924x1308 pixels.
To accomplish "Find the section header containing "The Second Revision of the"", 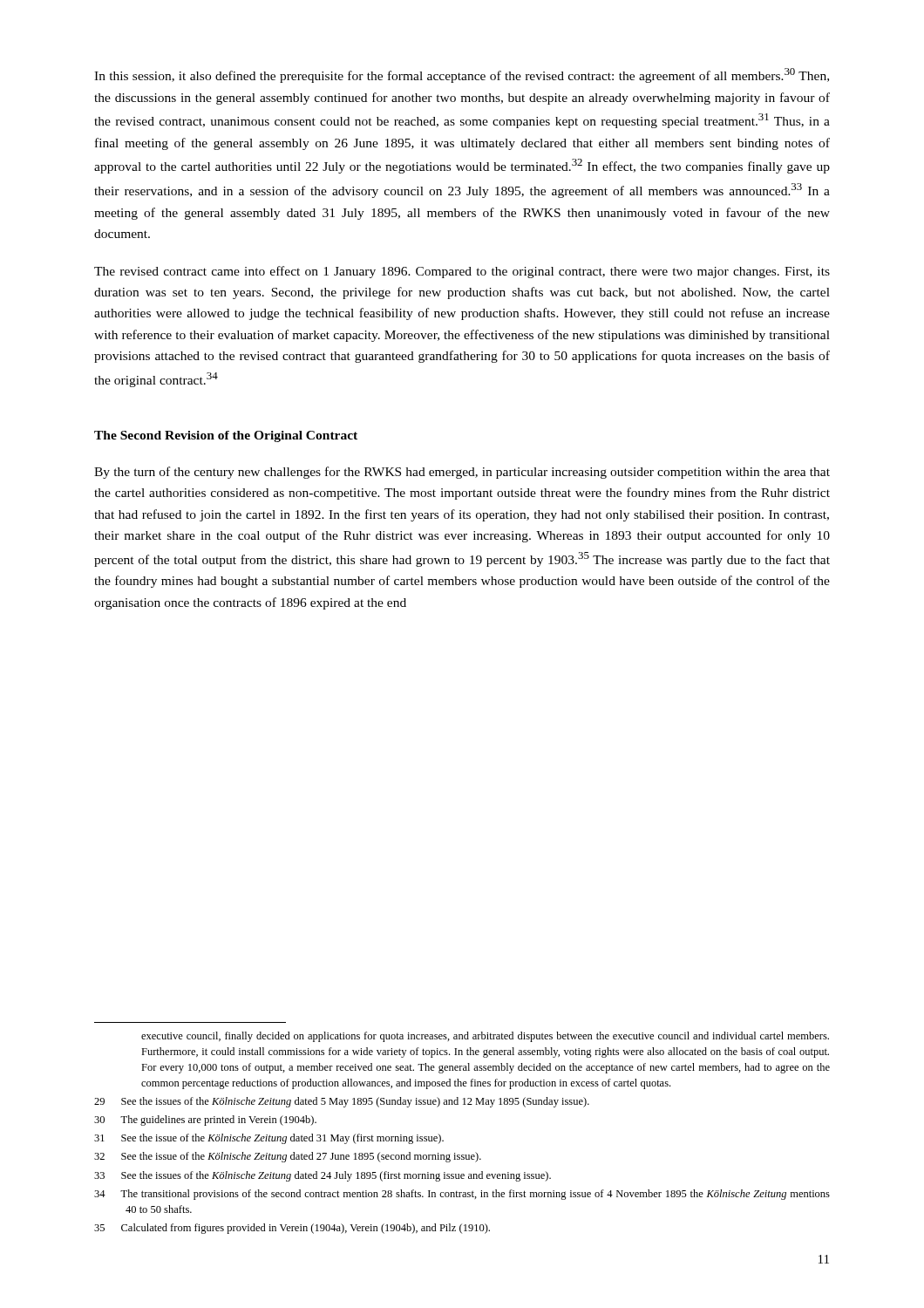I will coord(226,434).
